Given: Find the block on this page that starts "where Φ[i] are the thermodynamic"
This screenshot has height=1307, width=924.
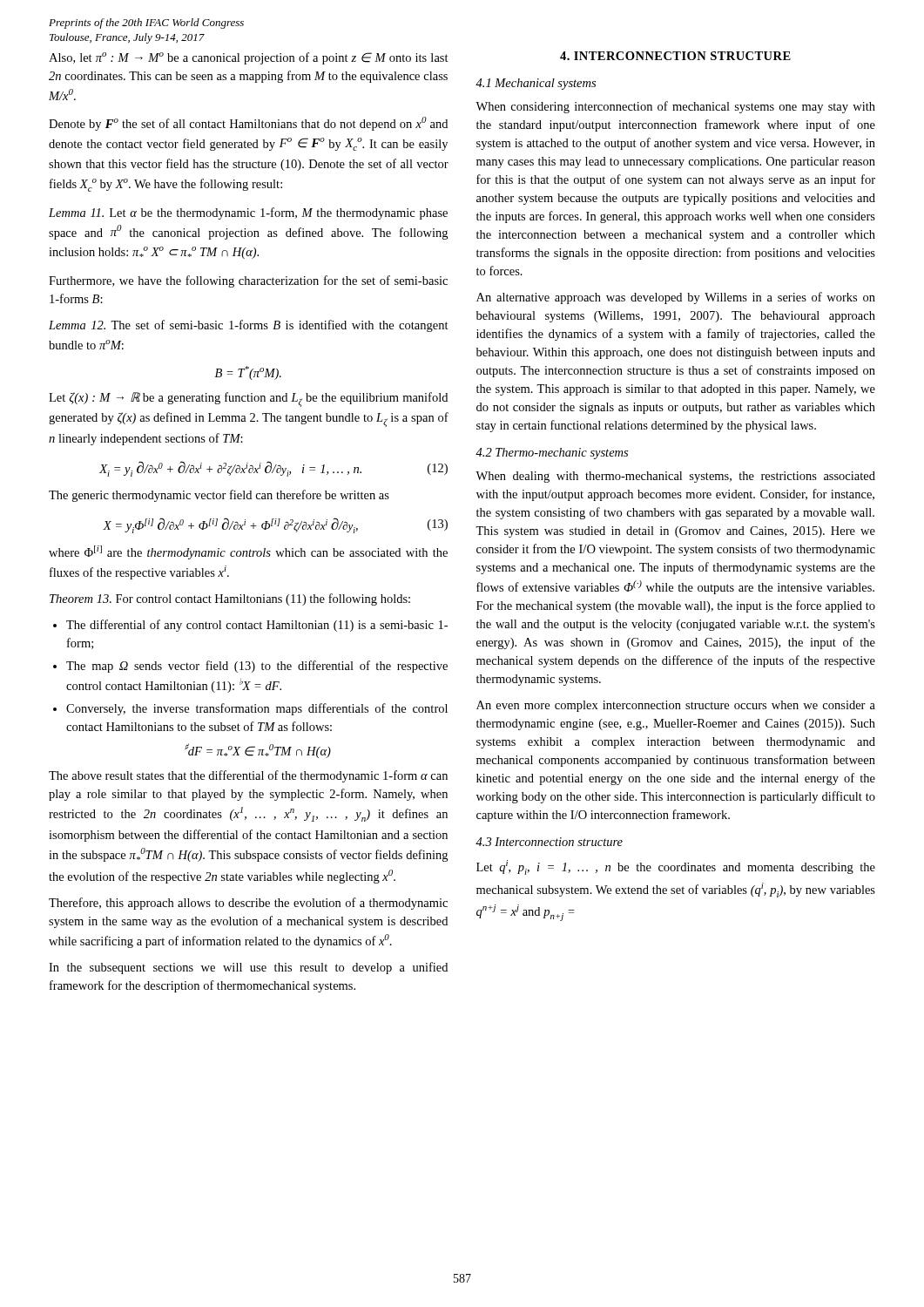Looking at the screenshot, I should point(248,562).
